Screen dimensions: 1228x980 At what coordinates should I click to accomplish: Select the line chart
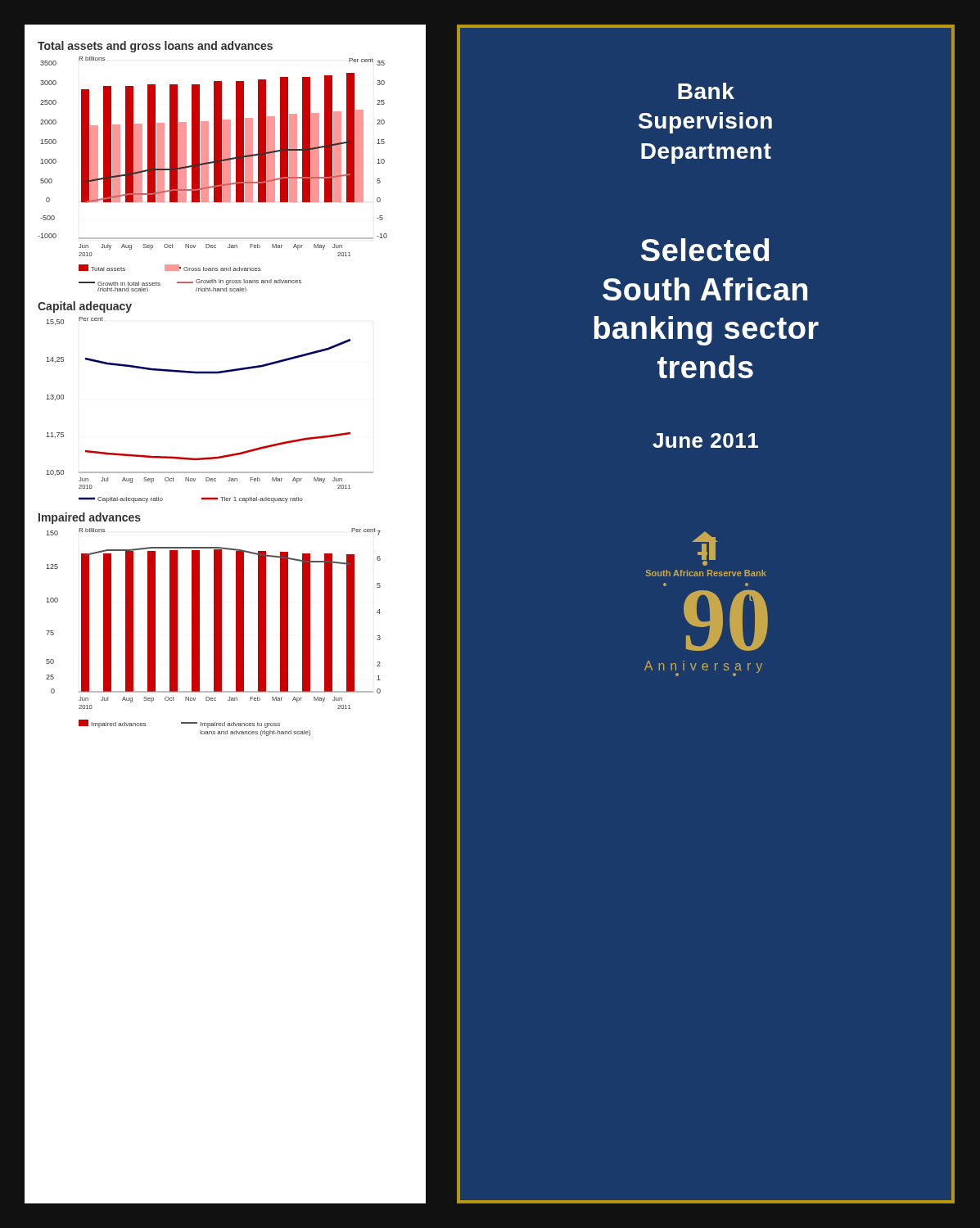pyautogui.click(x=225, y=401)
